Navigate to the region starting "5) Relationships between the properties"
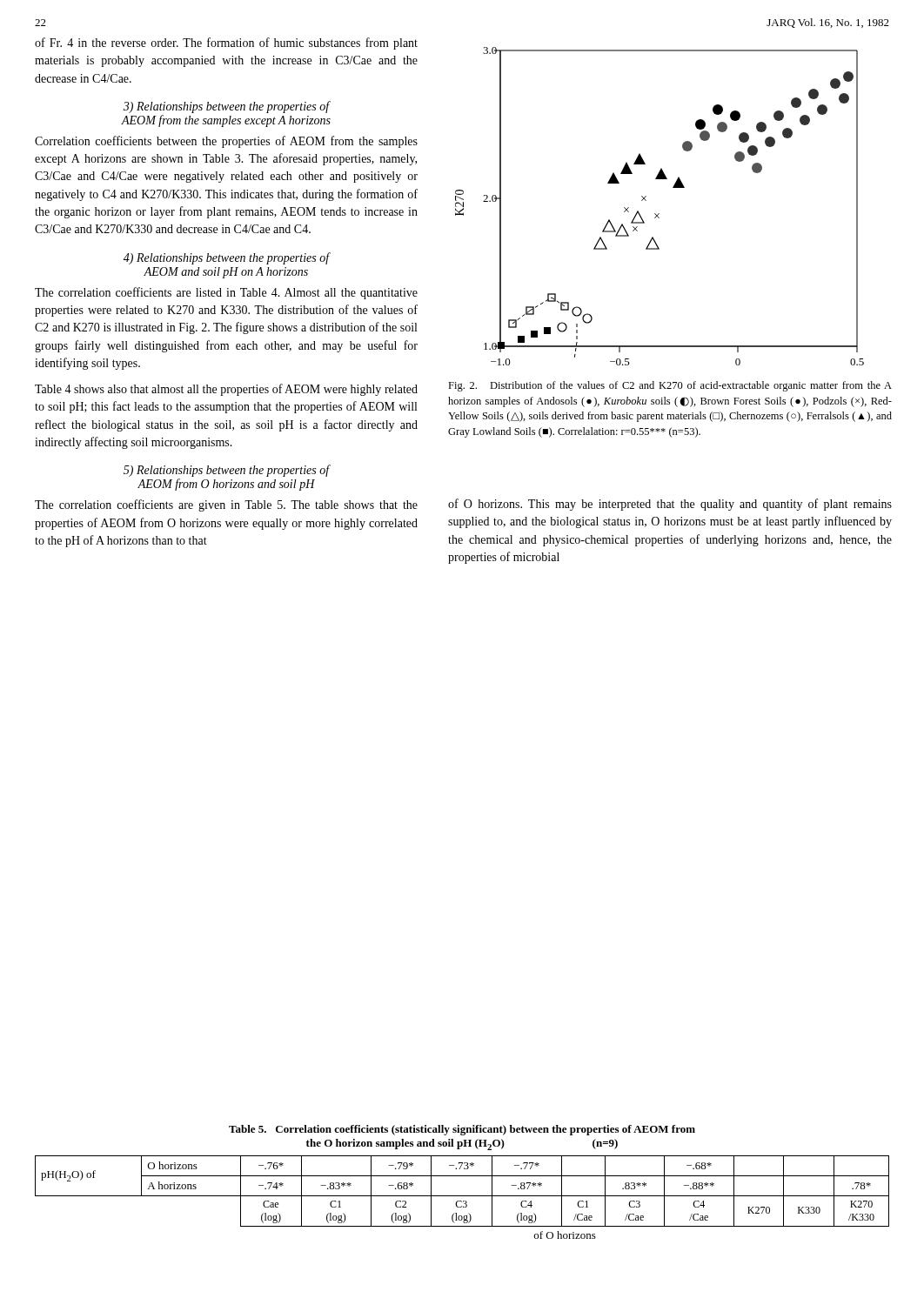The image size is (924, 1305). coord(226,477)
